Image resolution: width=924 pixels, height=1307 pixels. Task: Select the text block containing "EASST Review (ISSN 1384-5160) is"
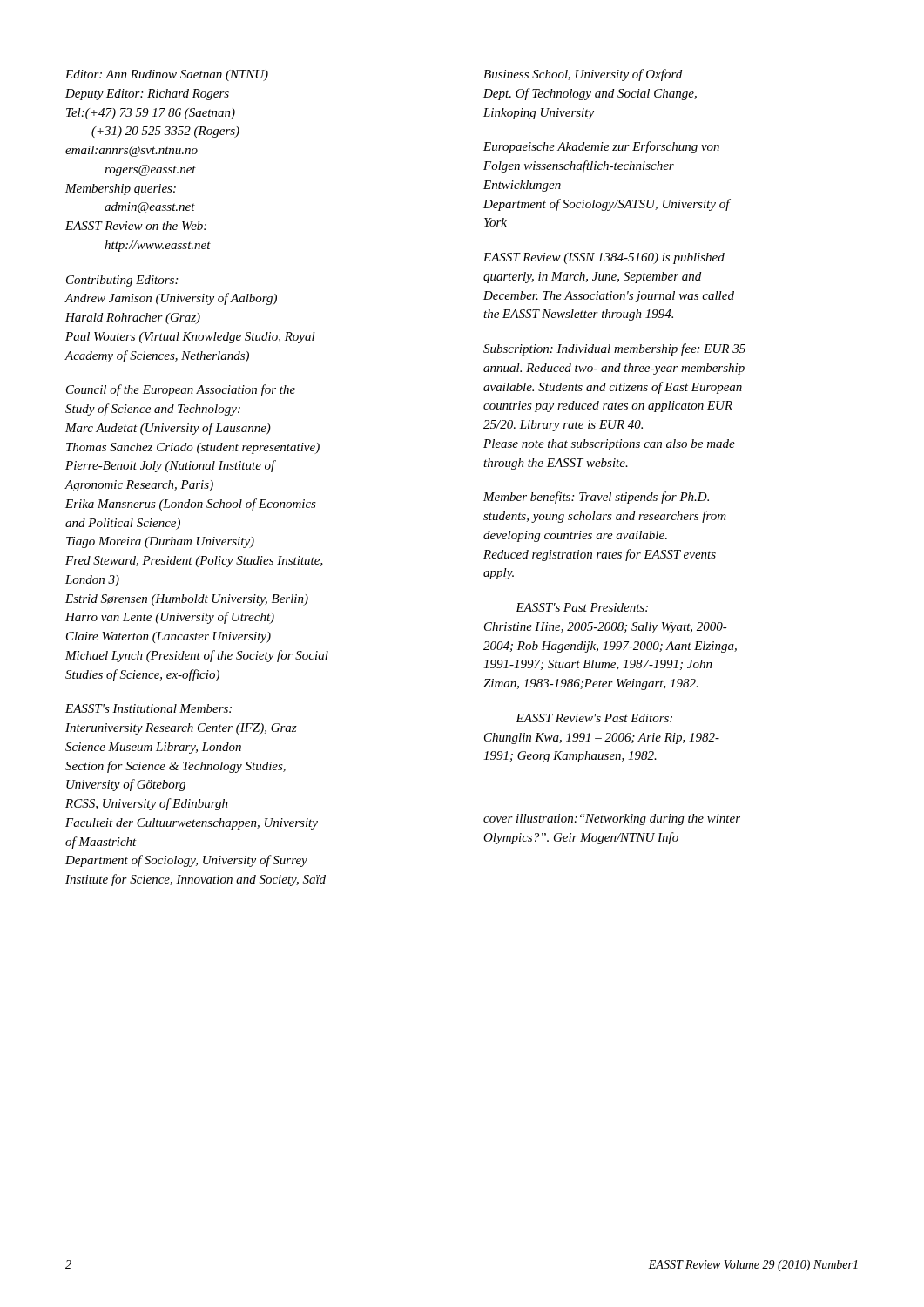tap(671, 286)
